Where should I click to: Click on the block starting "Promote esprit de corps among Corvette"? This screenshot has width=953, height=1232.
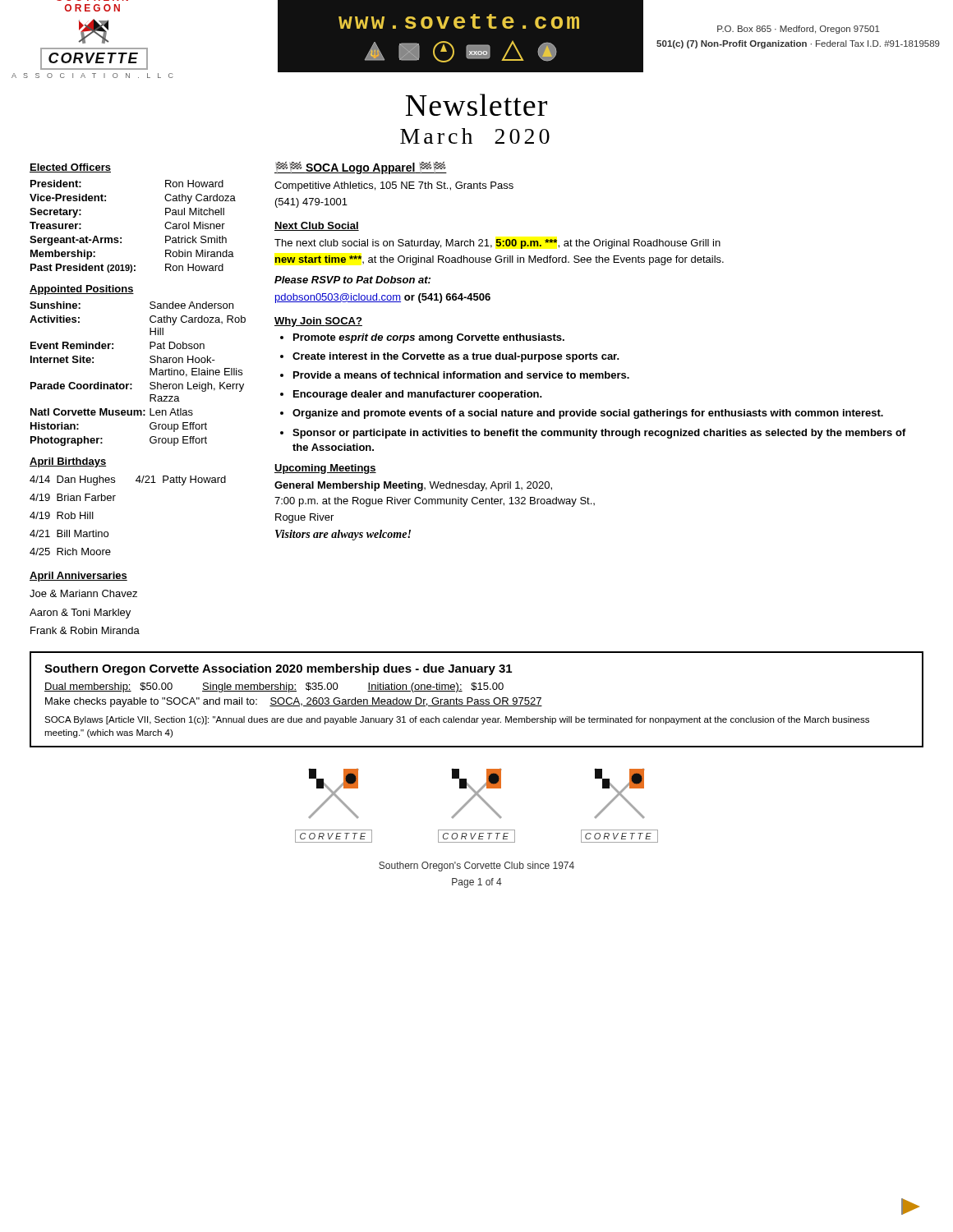[429, 337]
